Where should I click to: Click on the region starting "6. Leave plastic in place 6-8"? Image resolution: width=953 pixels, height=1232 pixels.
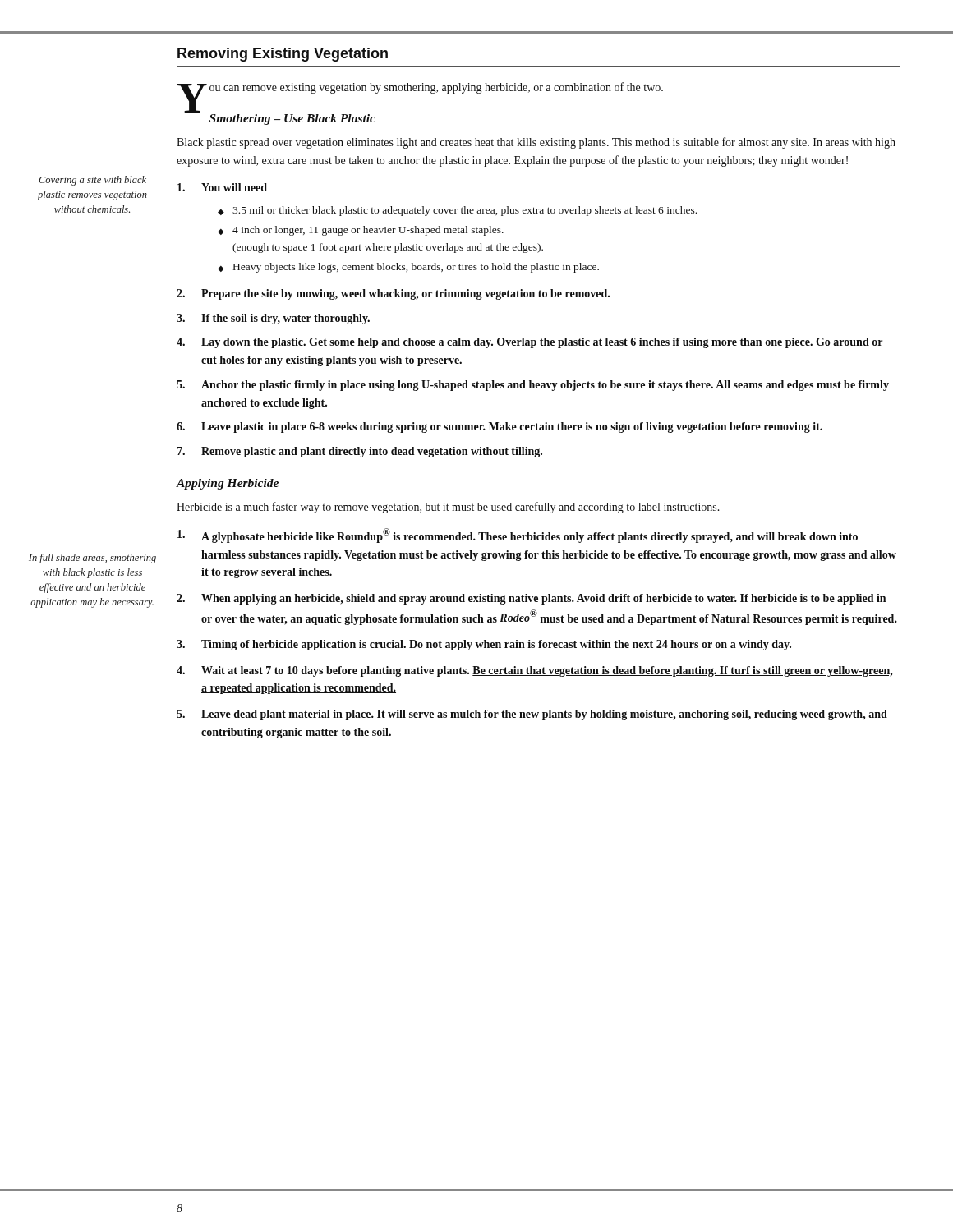(x=538, y=427)
